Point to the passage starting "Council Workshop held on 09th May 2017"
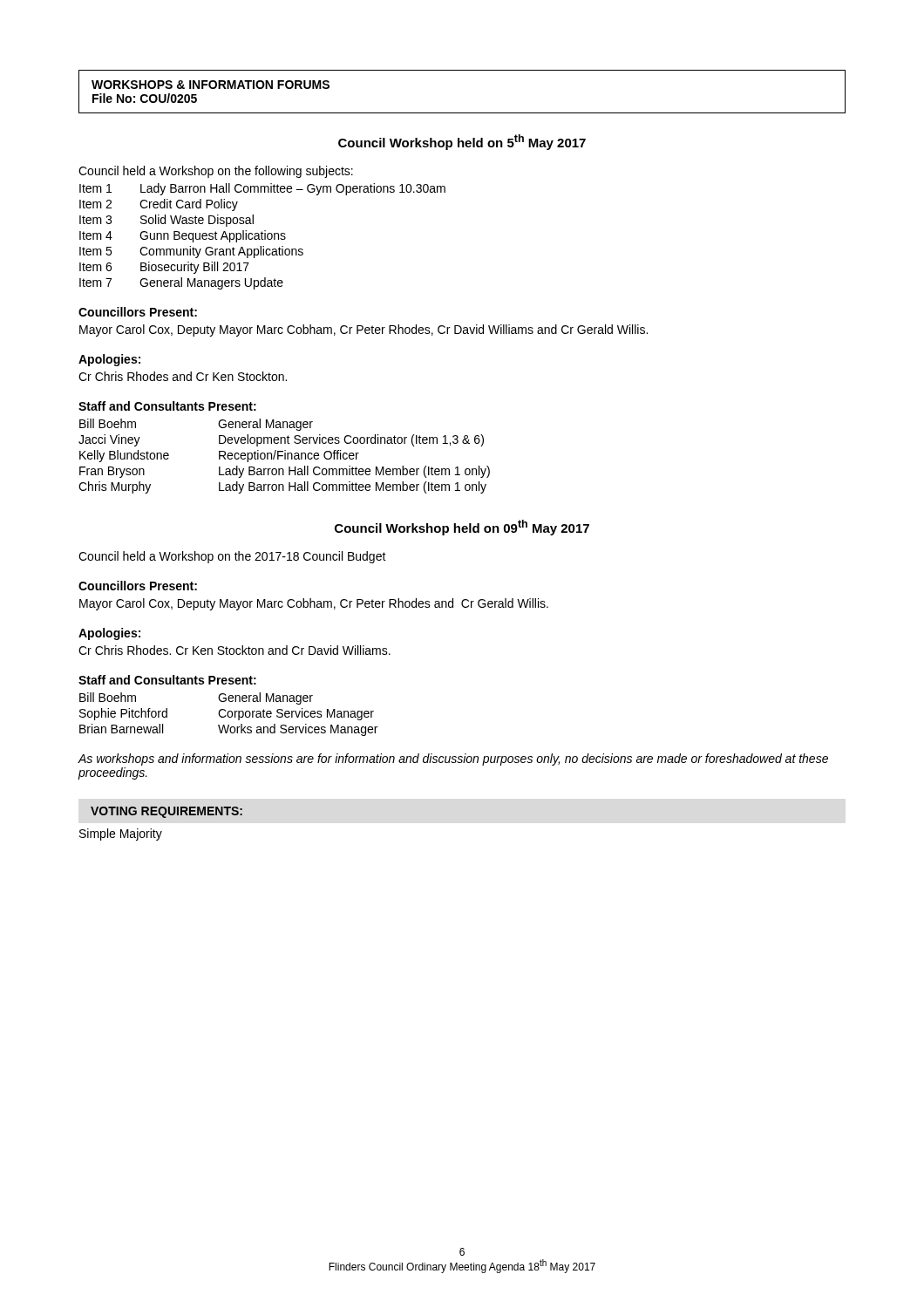The width and height of the screenshot is (924, 1308). tap(462, 527)
